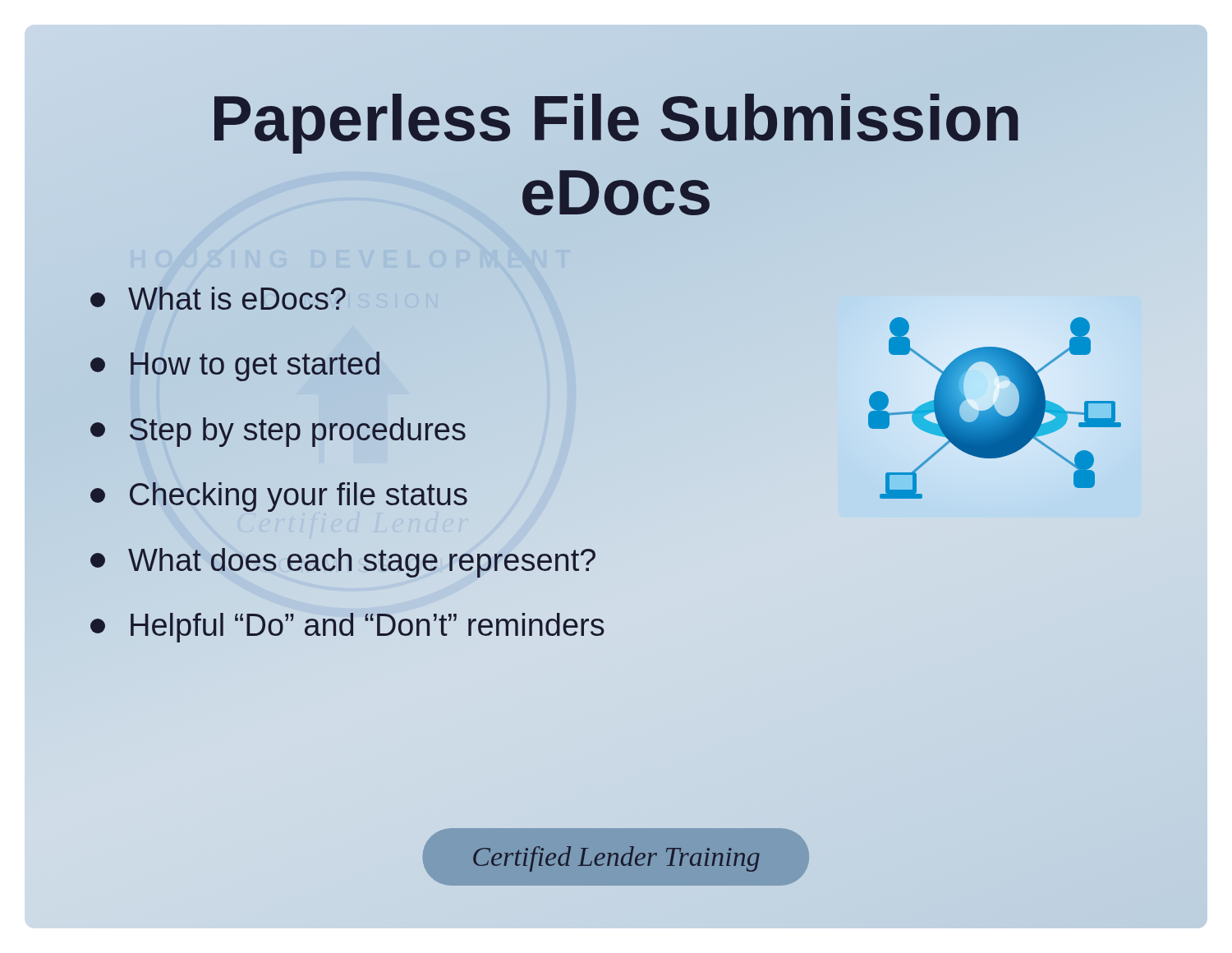This screenshot has height=953, width=1232.
Task: Click on the title that says "Paperless File SubmissioneDocs"
Action: coord(616,156)
